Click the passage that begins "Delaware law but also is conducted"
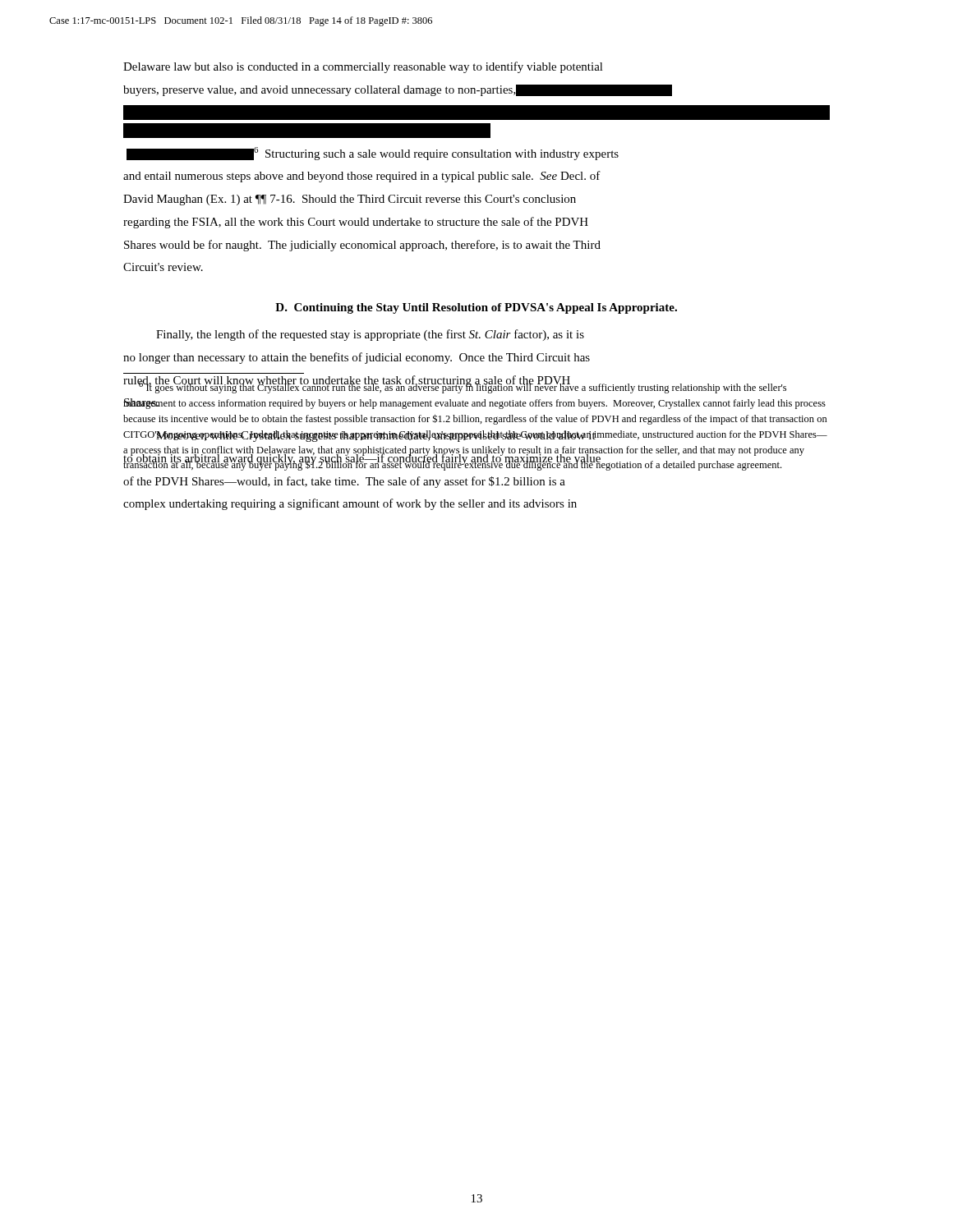Image resolution: width=953 pixels, height=1232 pixels. [363, 67]
